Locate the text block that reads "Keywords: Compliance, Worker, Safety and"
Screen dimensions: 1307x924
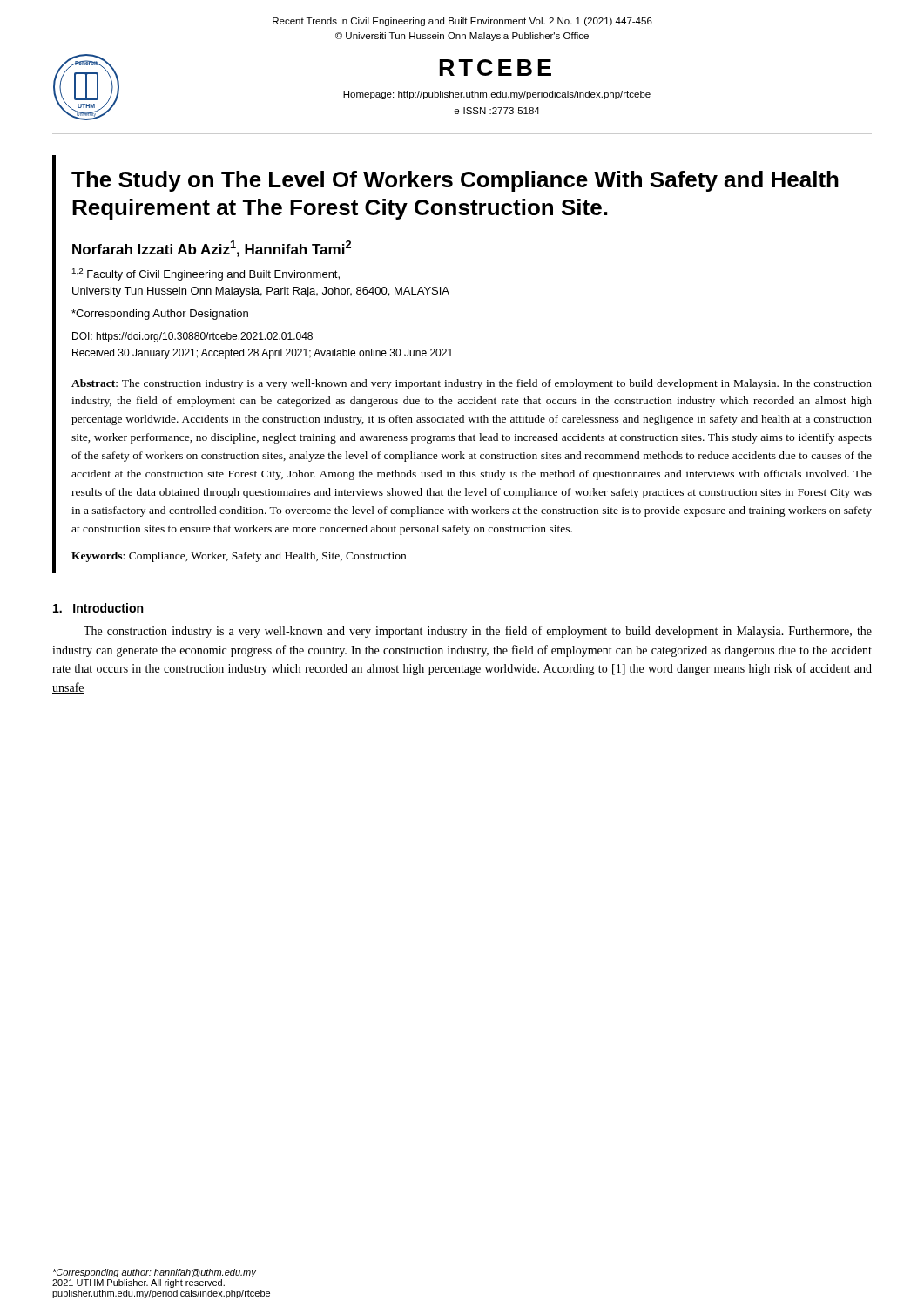point(239,555)
